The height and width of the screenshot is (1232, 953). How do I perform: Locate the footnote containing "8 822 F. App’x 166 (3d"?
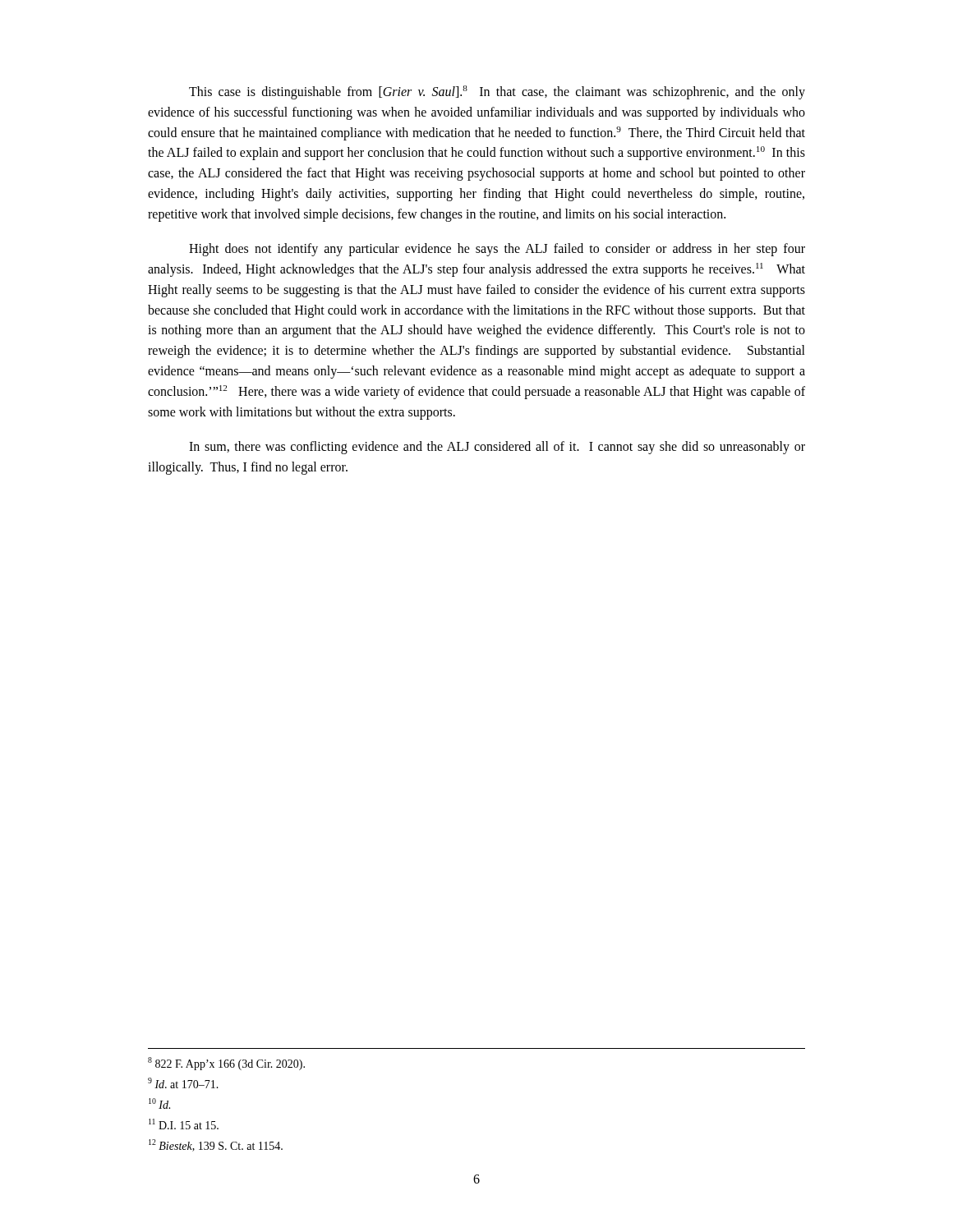[x=227, y=1063]
